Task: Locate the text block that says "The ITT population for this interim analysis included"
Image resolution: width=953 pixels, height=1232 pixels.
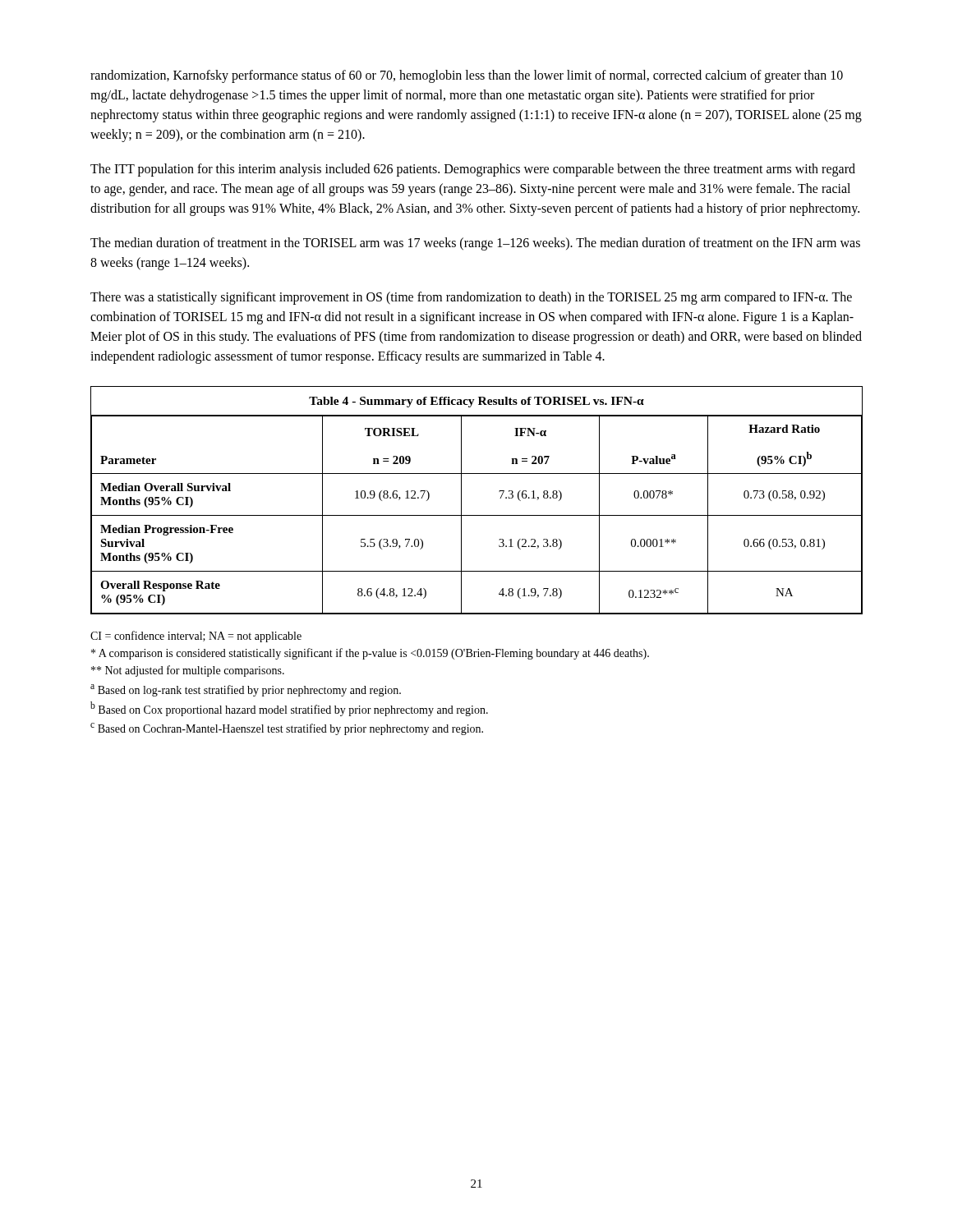Action: (476, 189)
